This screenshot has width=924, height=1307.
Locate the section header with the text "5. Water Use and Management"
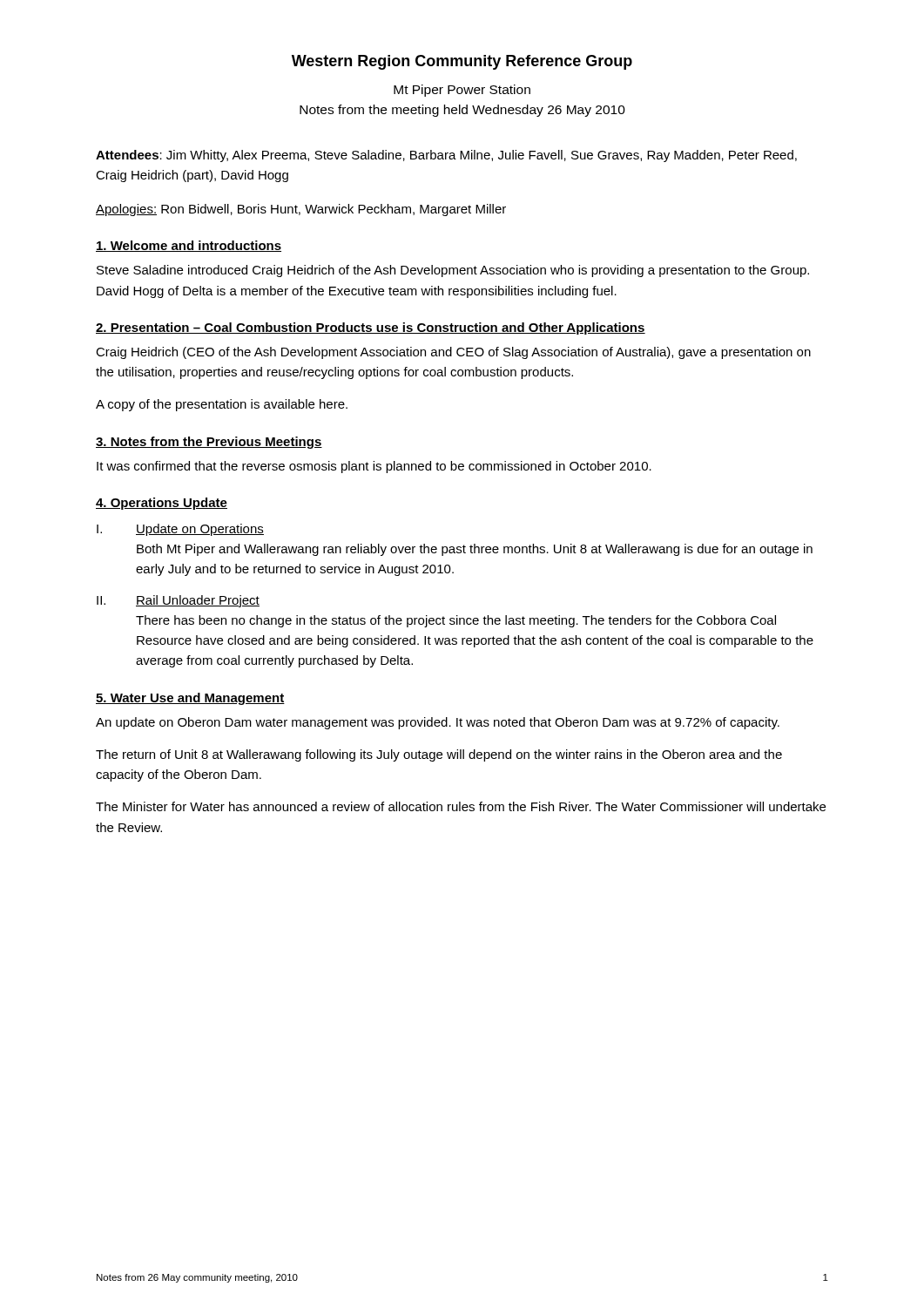click(190, 697)
